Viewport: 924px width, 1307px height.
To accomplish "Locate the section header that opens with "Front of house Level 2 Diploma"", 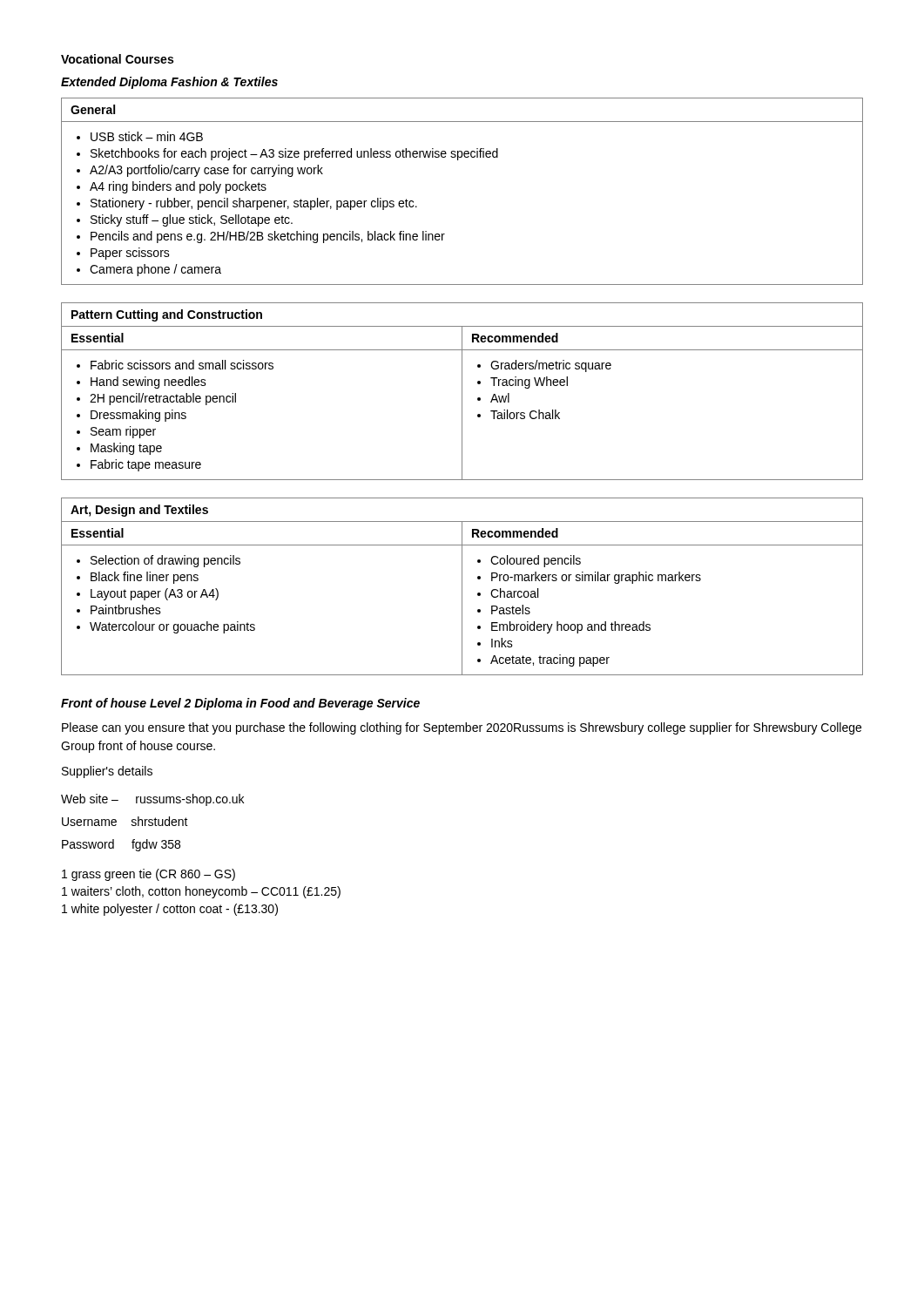I will [x=241, y=703].
